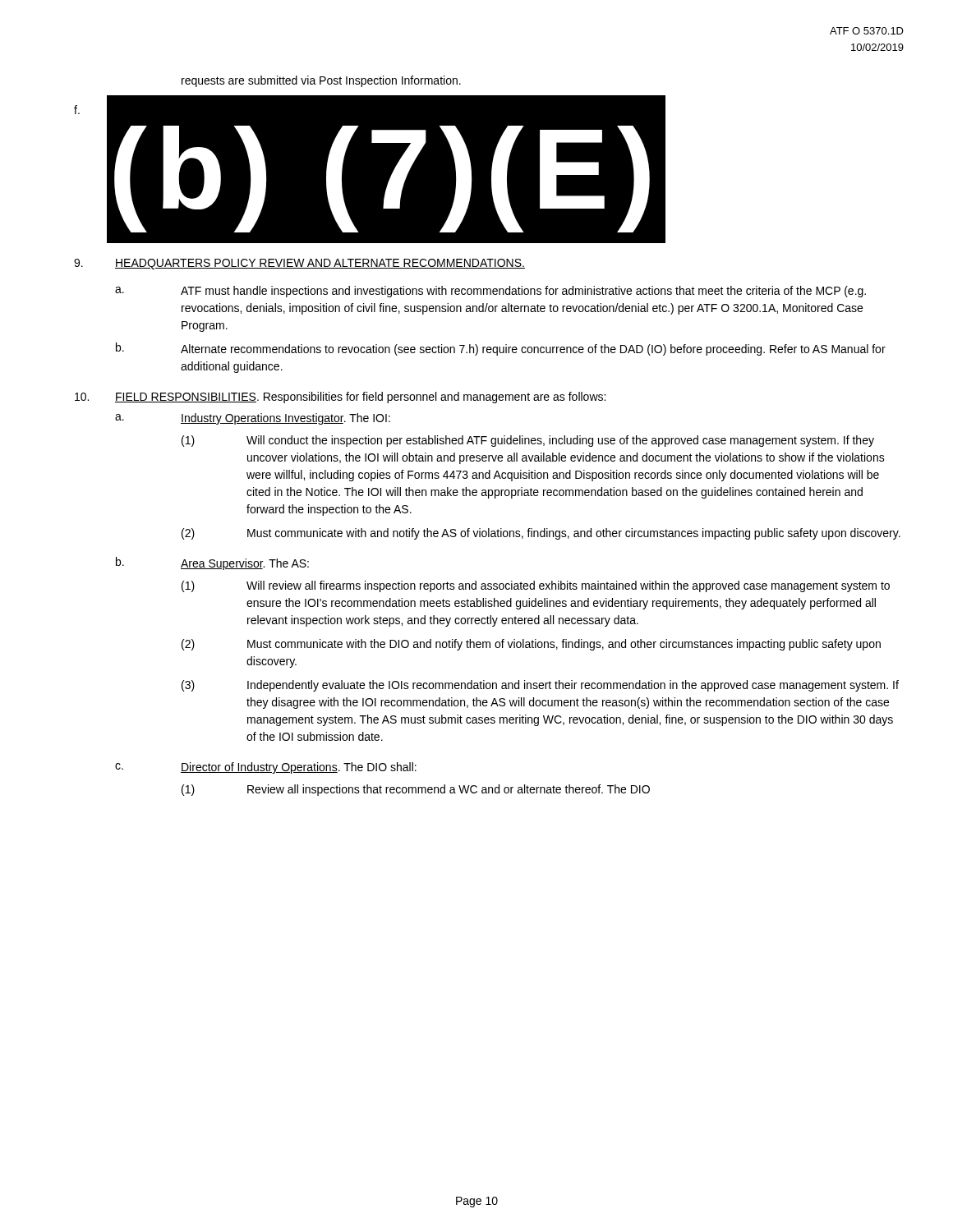Select the passage starting "requests are submitted"
This screenshot has height=1232, width=953.
[321, 81]
